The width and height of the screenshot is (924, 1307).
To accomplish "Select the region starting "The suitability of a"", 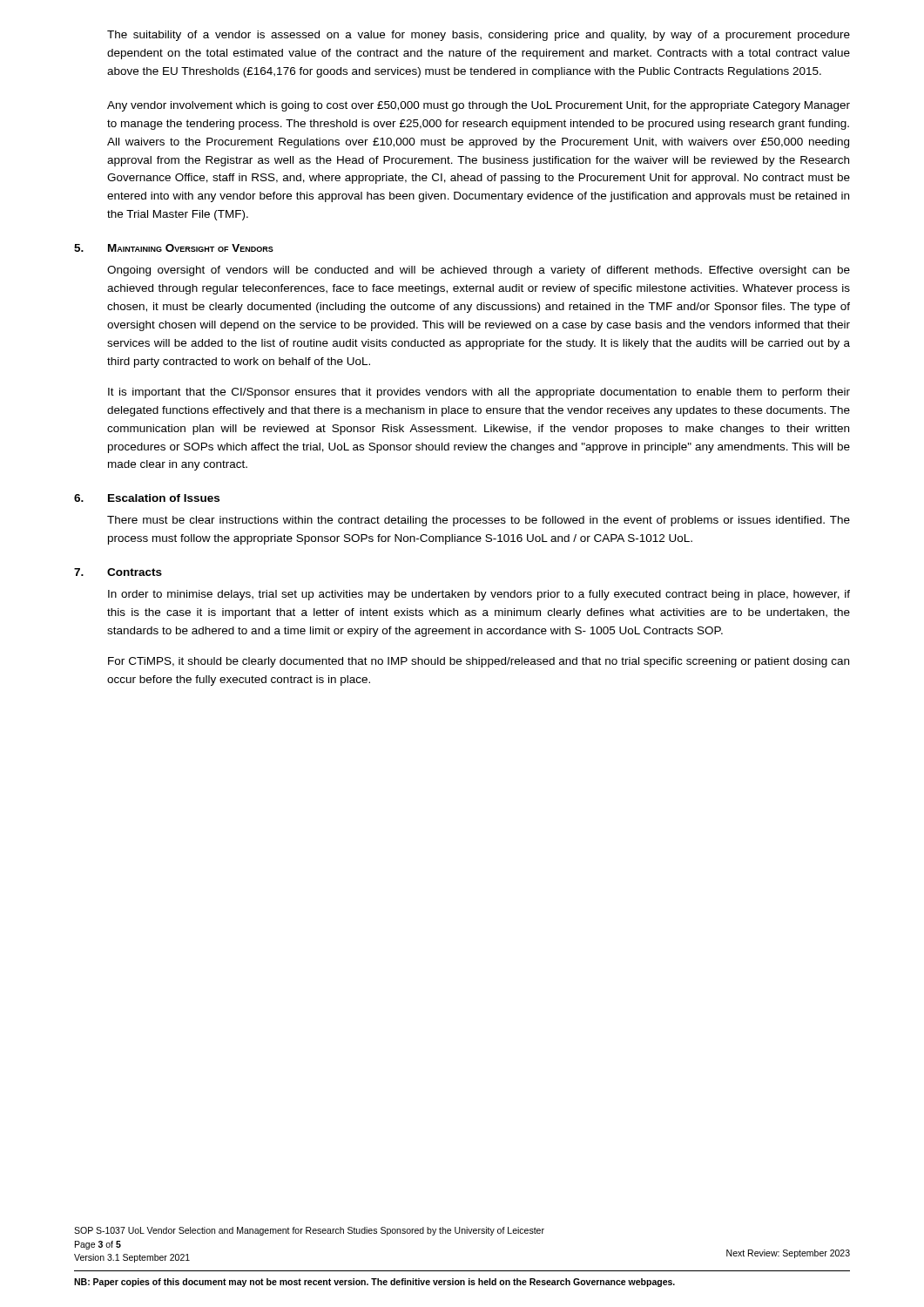I will (479, 53).
